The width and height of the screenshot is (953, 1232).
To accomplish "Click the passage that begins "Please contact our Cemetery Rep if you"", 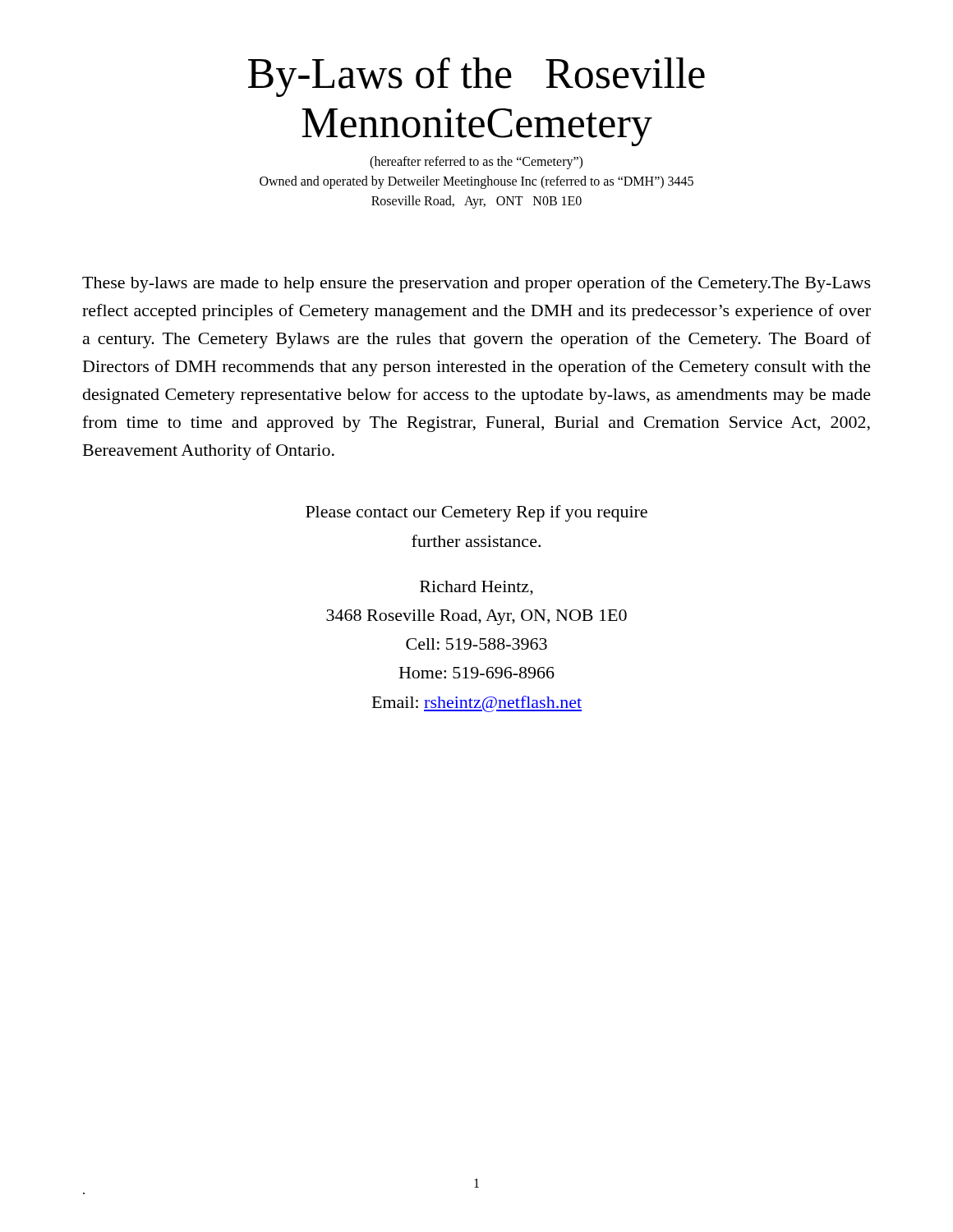I will (476, 526).
